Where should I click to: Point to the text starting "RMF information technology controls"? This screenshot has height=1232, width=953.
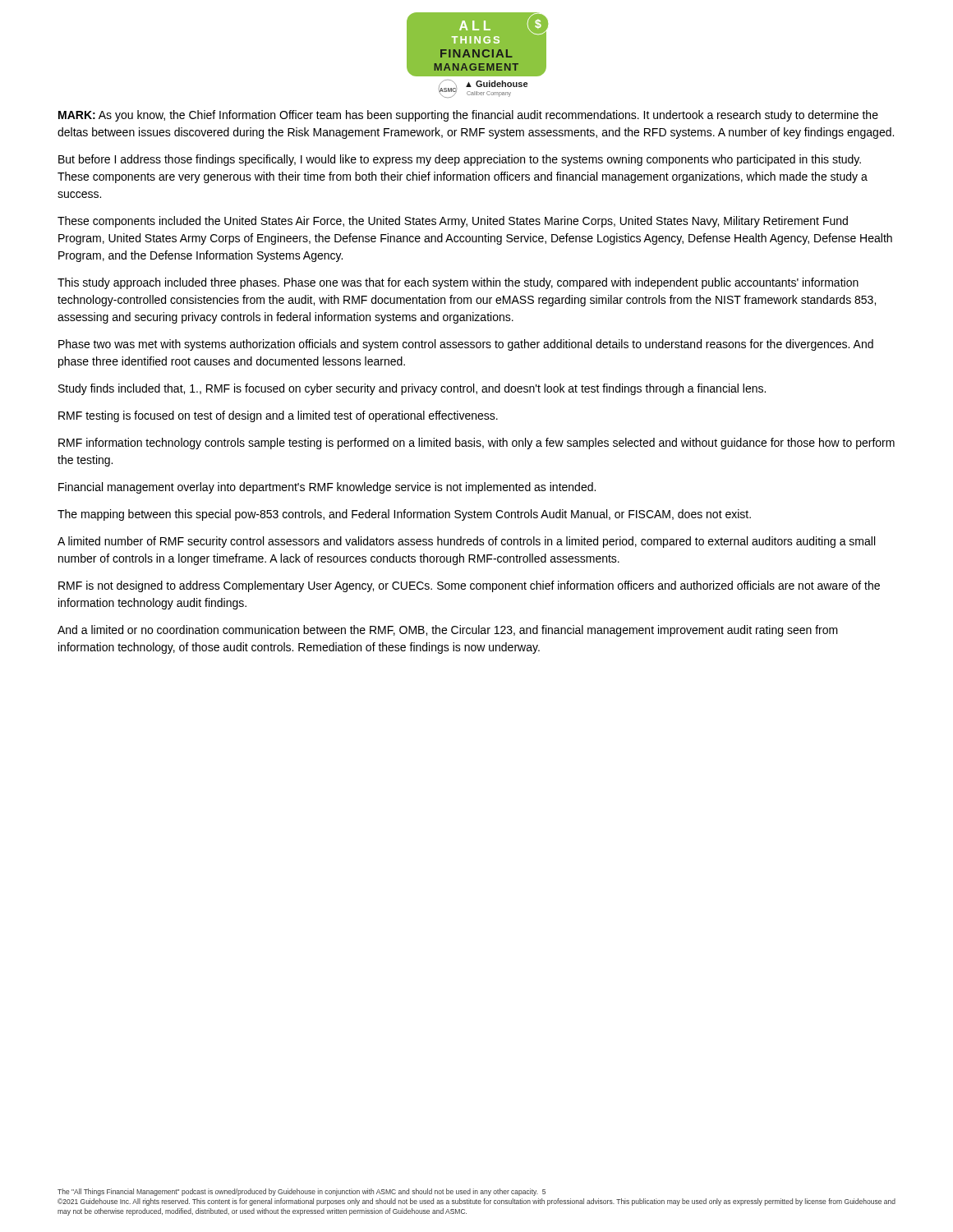[x=476, y=452]
